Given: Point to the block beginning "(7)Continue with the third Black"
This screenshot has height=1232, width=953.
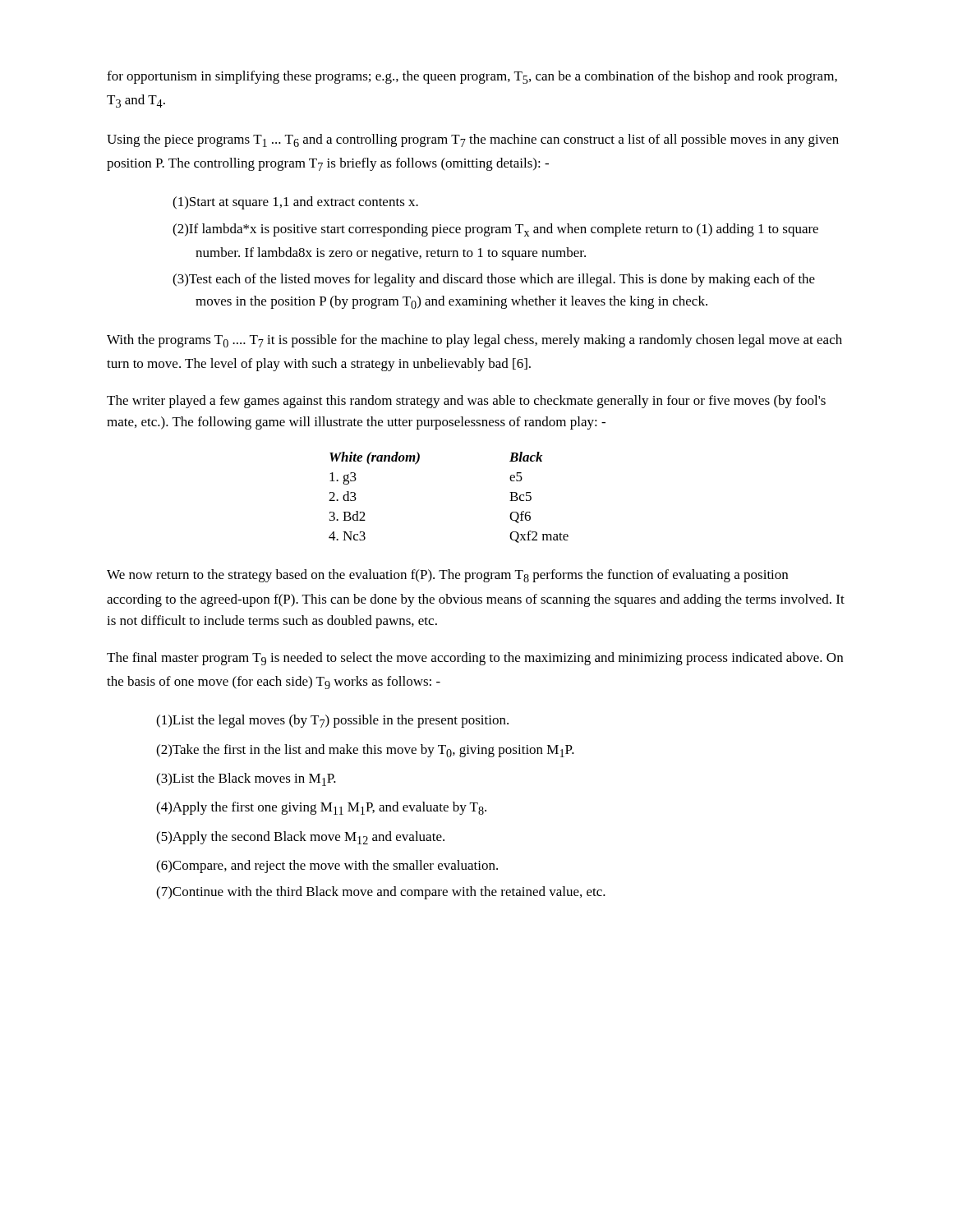Looking at the screenshot, I should (x=381, y=892).
